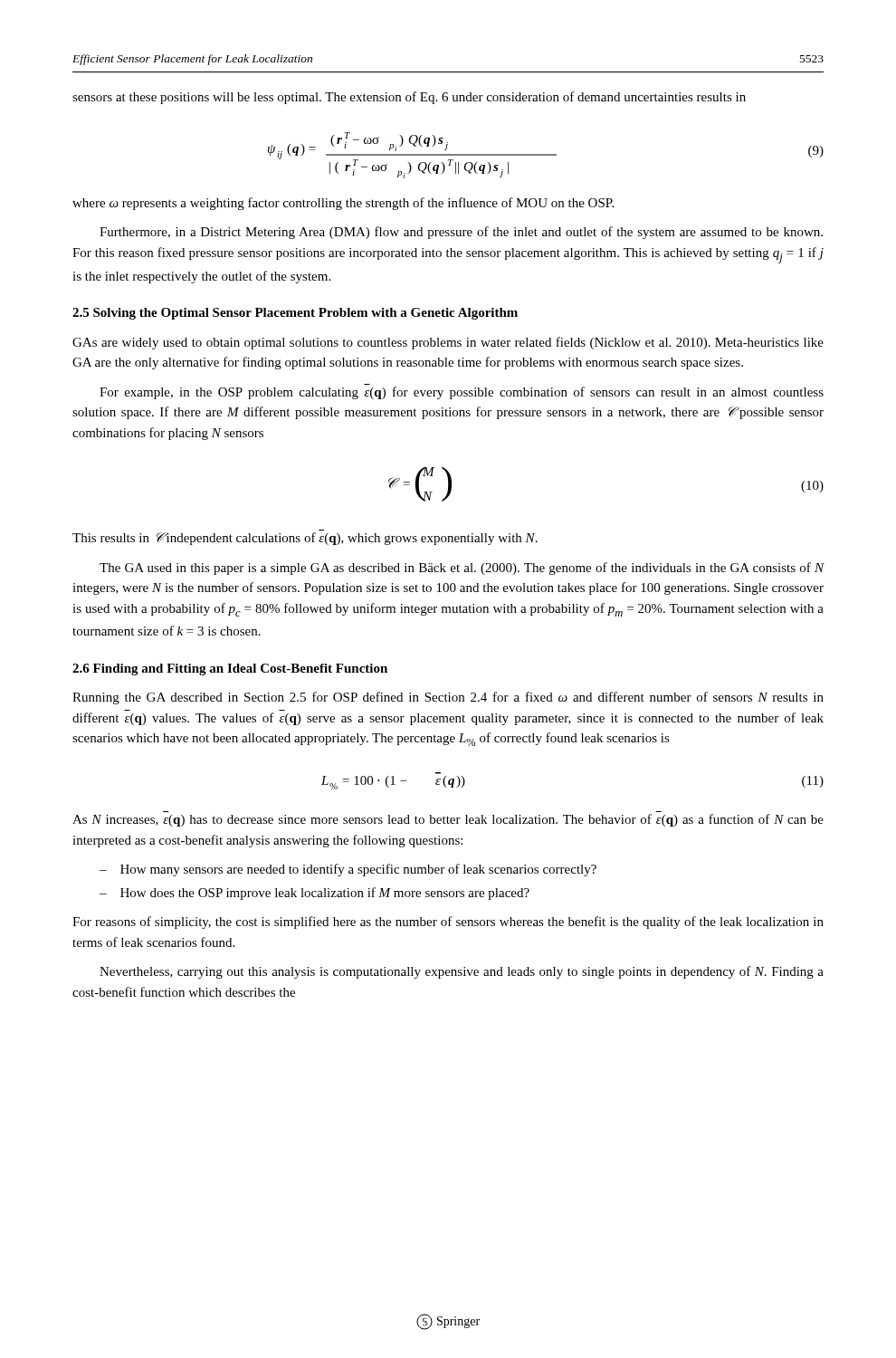Image resolution: width=896 pixels, height=1358 pixels.
Task: Locate the text block containing "As N increases, ε(q) has to decrease"
Action: pos(448,830)
